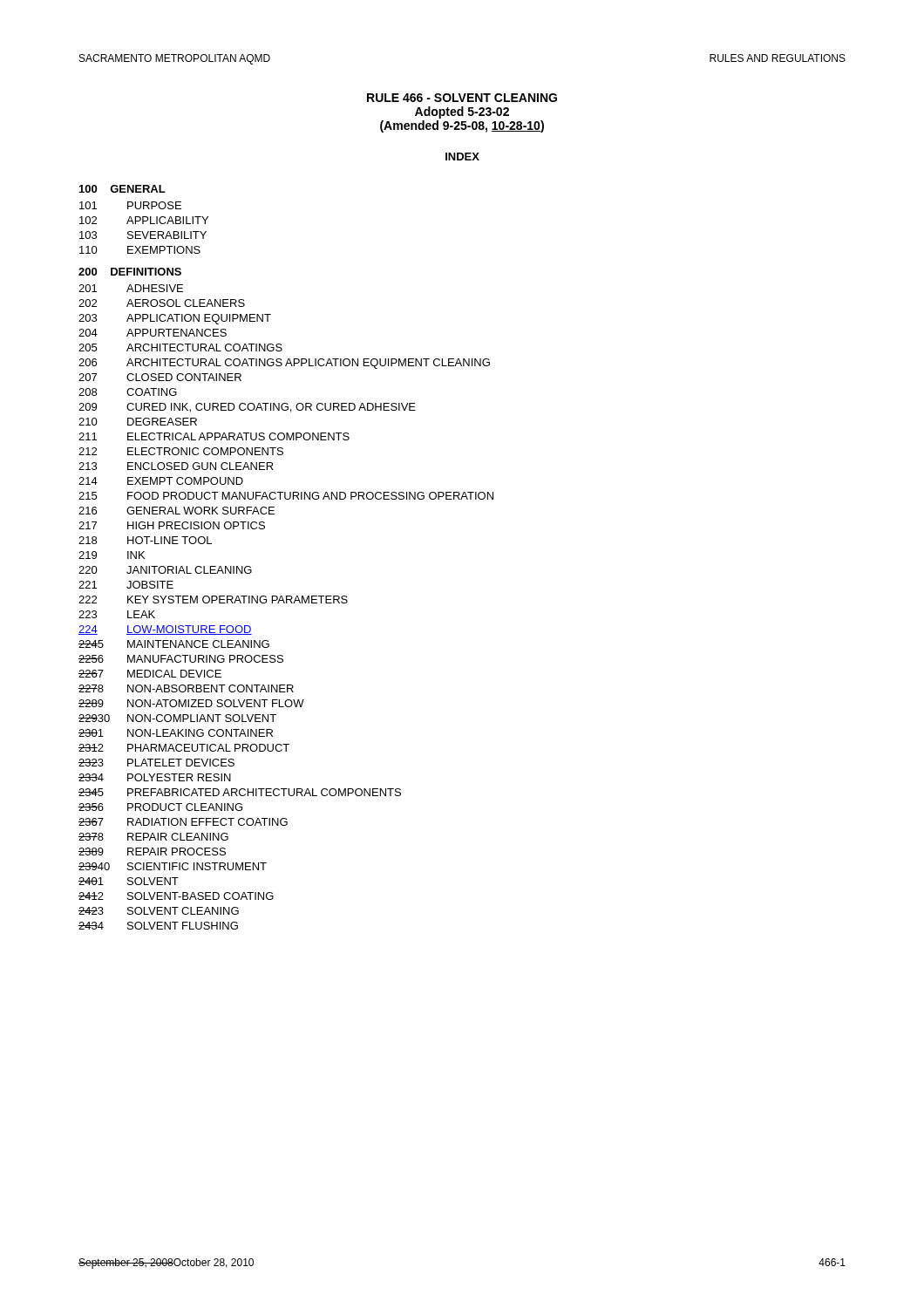Find the text starting "2245MAINTENANCE CLEANING"
This screenshot has width=924, height=1308.
174,644
